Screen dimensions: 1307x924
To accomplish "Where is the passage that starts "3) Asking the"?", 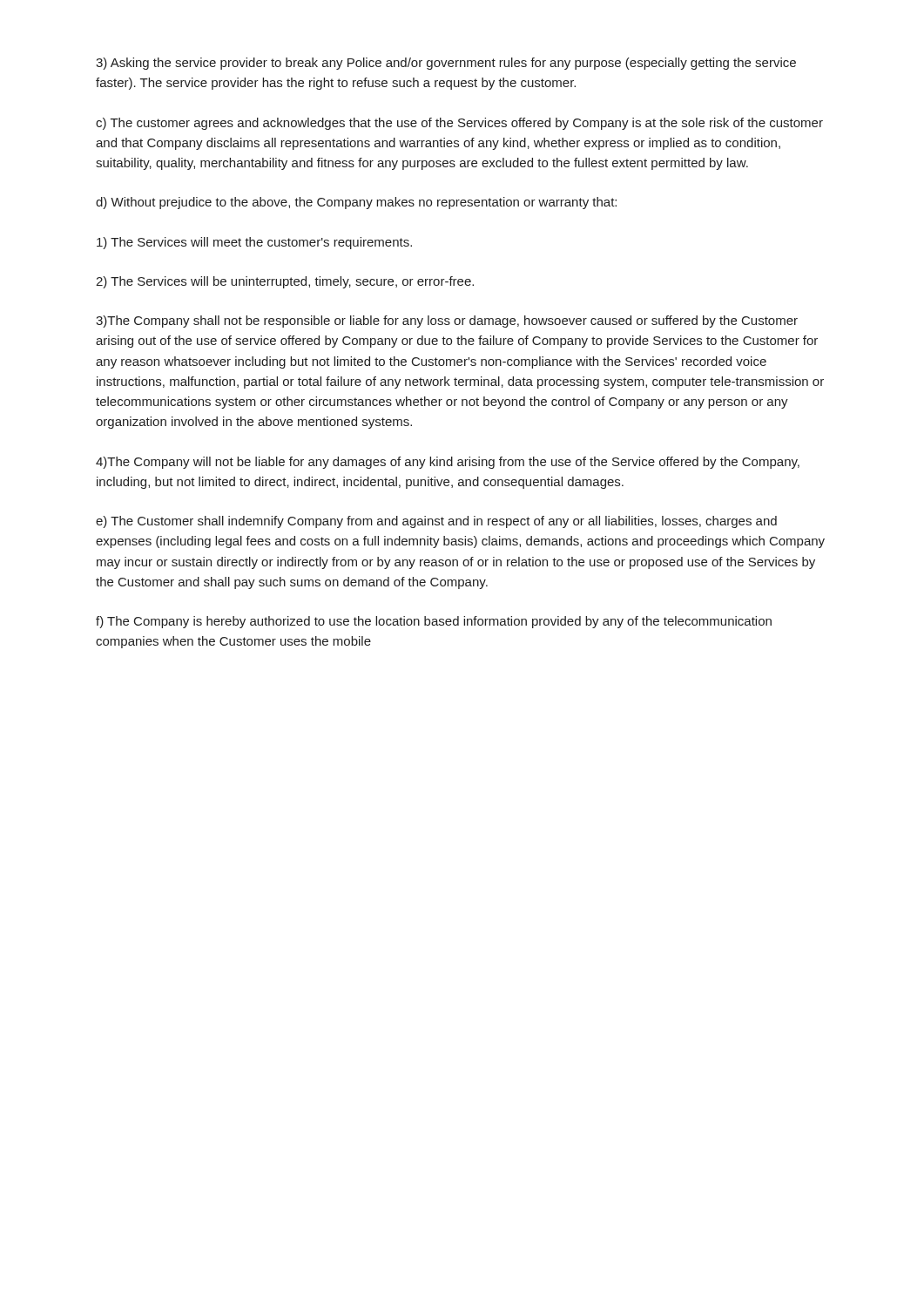I will tap(446, 72).
